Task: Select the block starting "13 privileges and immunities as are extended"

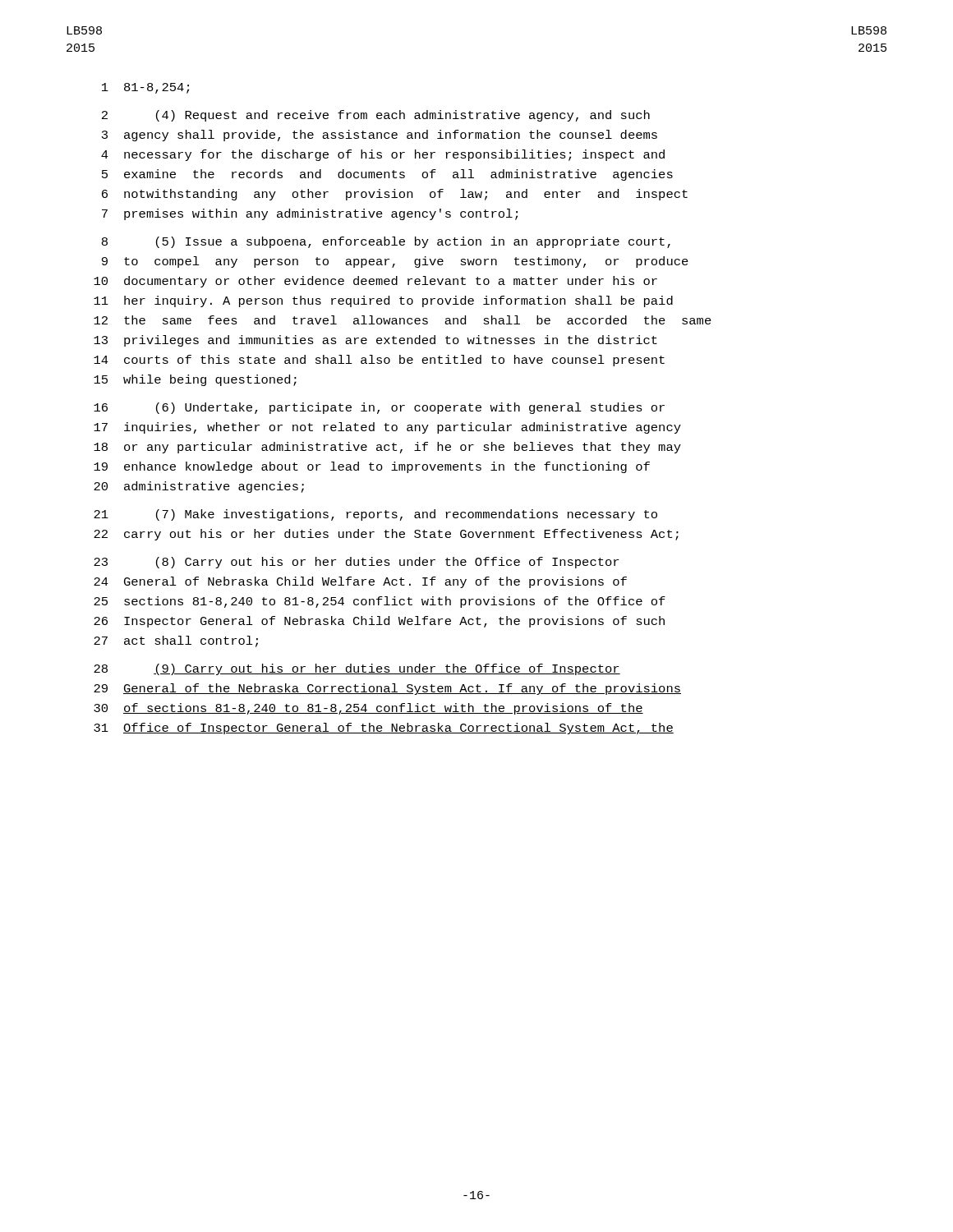Action: pos(476,341)
